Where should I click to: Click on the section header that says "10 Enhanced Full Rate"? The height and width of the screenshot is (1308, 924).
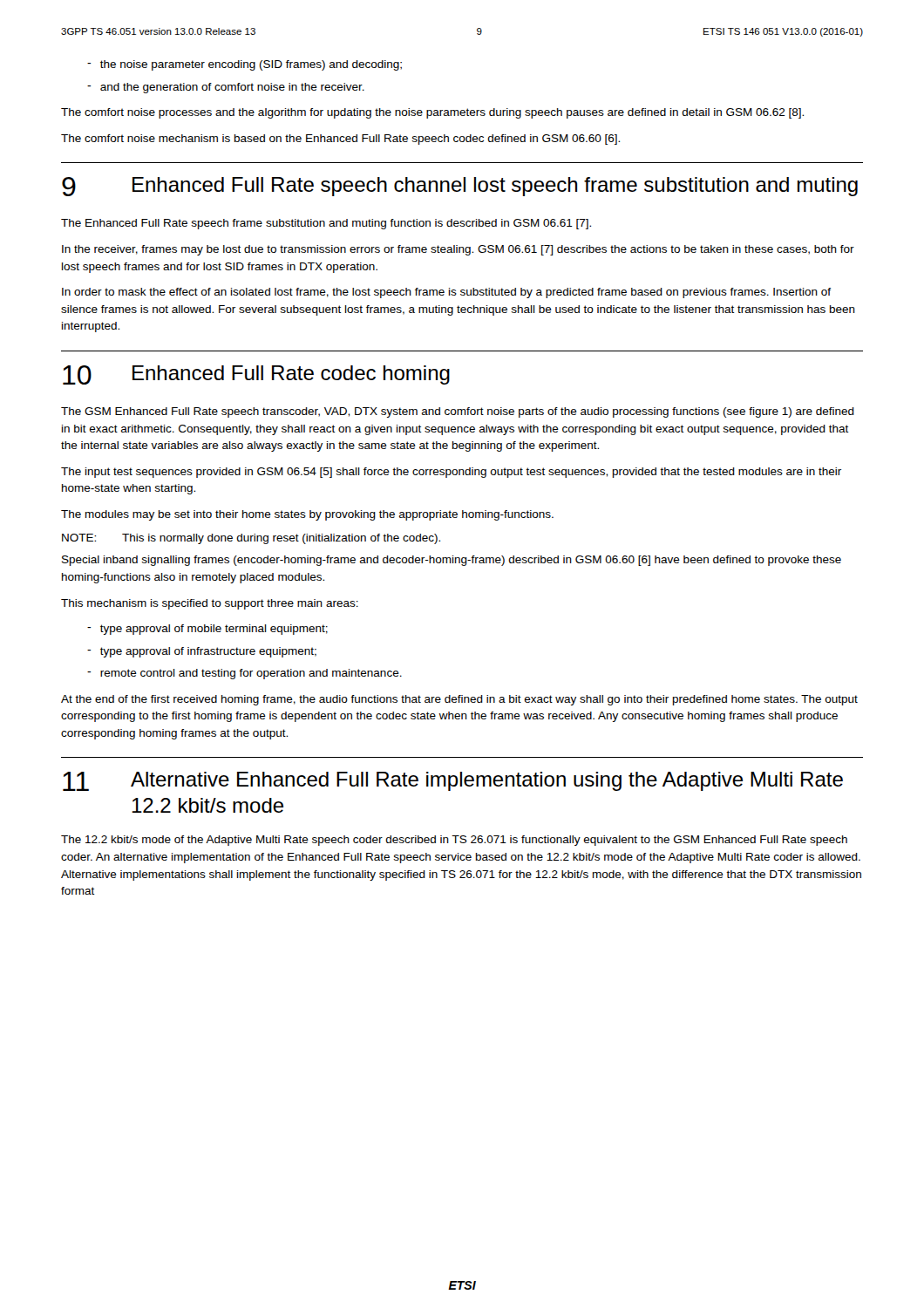256,375
